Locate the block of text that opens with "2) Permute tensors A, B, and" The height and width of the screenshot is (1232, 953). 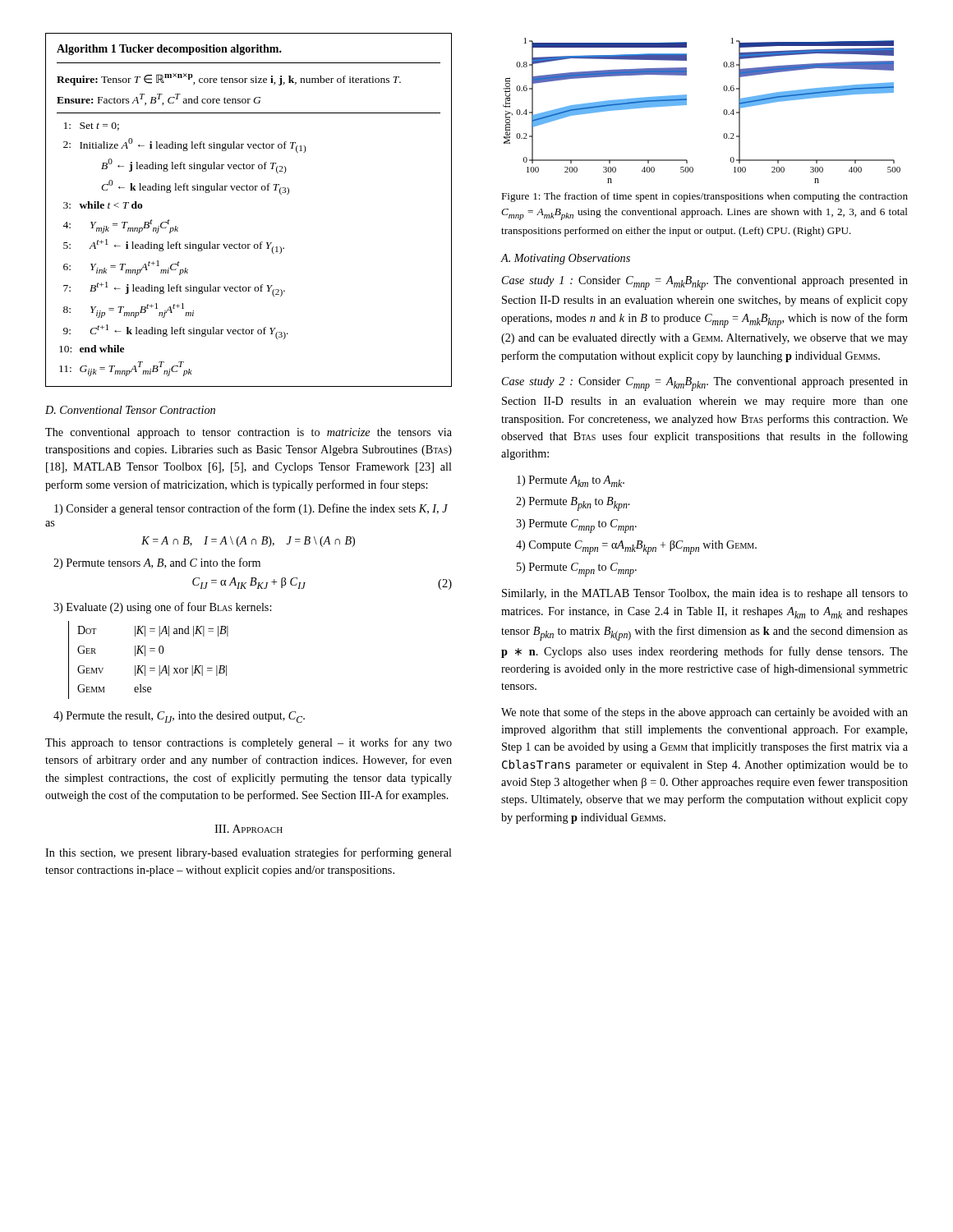153,563
